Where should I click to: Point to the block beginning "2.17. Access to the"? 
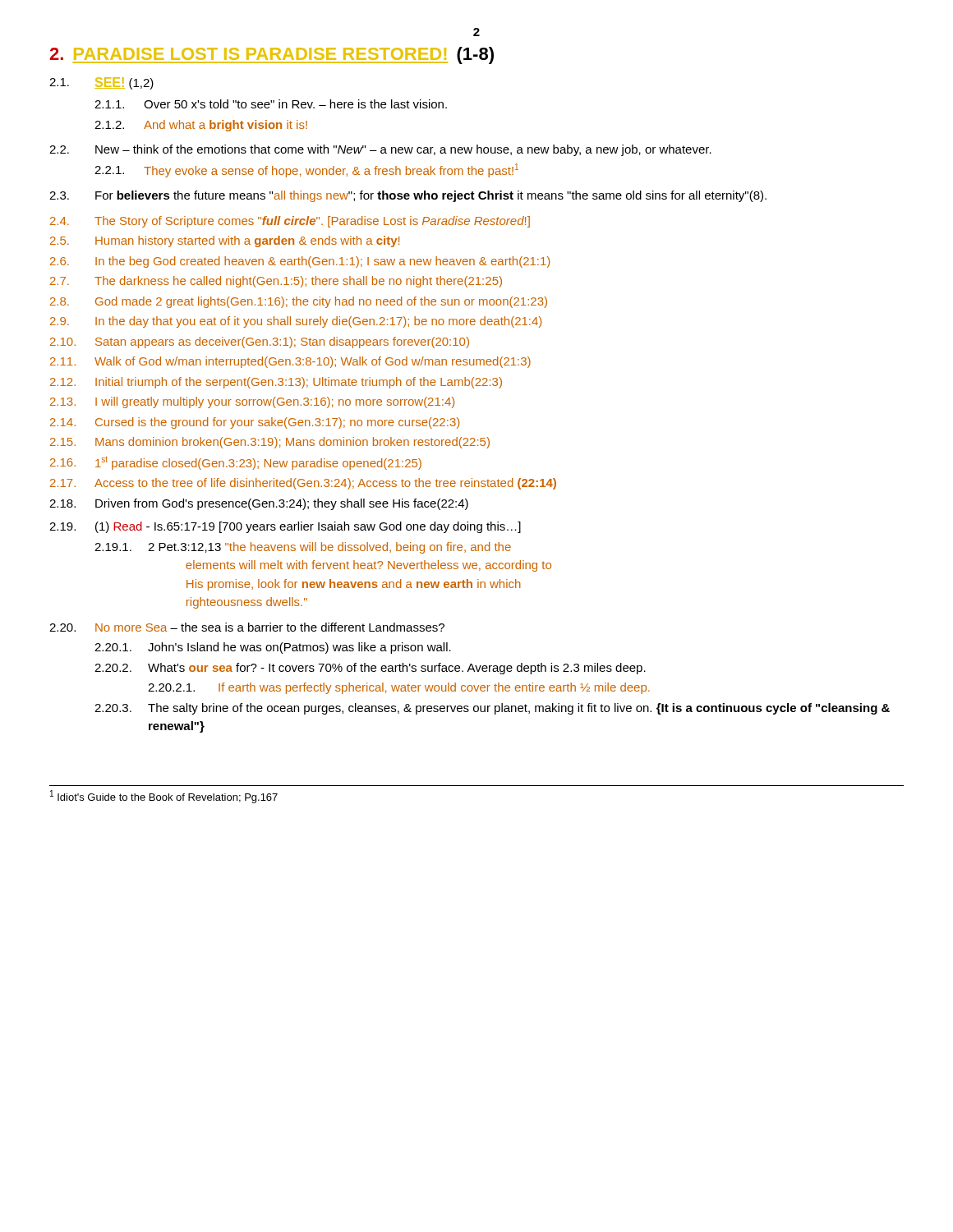pyautogui.click(x=303, y=483)
